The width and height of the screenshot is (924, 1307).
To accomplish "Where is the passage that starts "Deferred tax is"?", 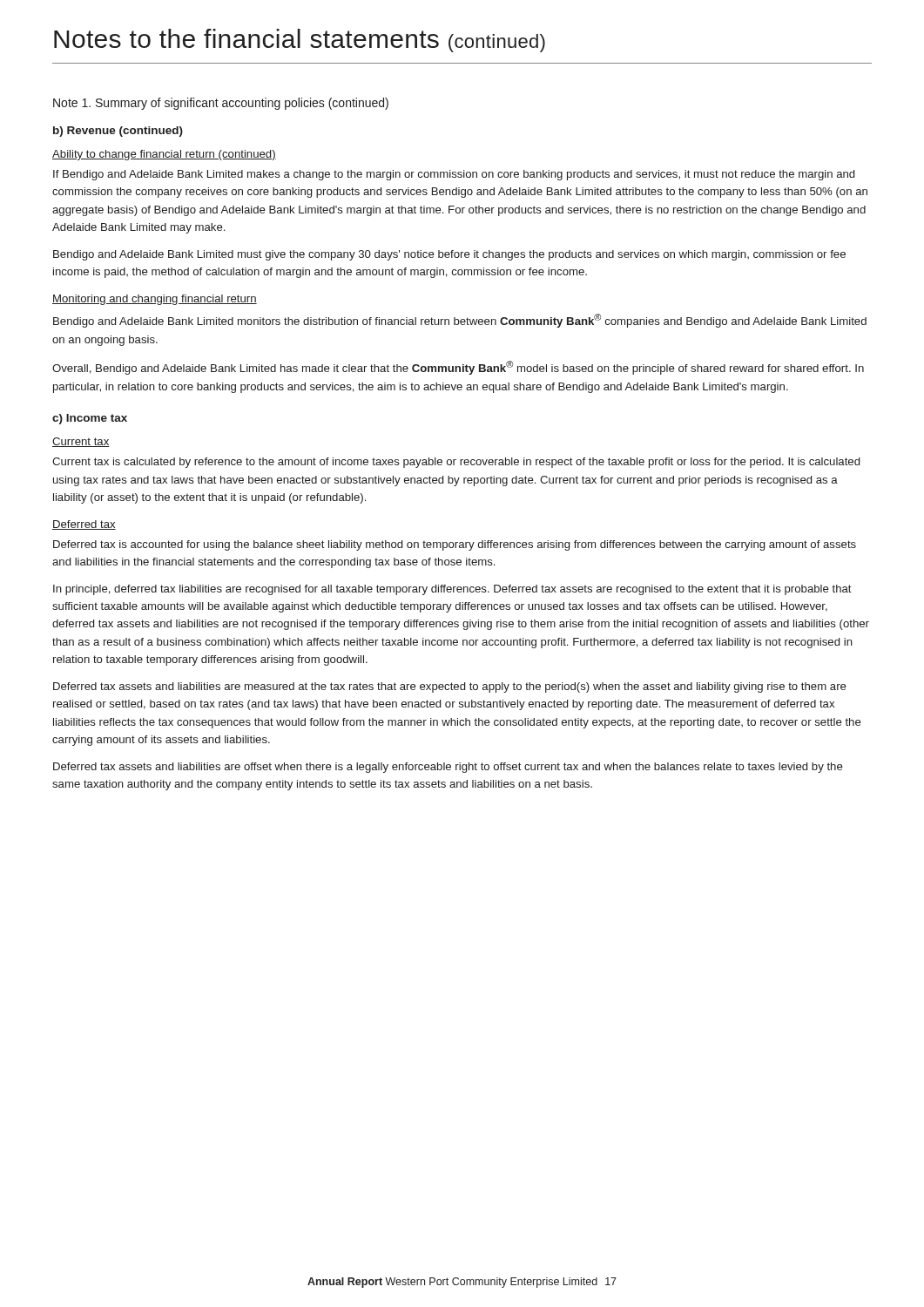I will [454, 553].
